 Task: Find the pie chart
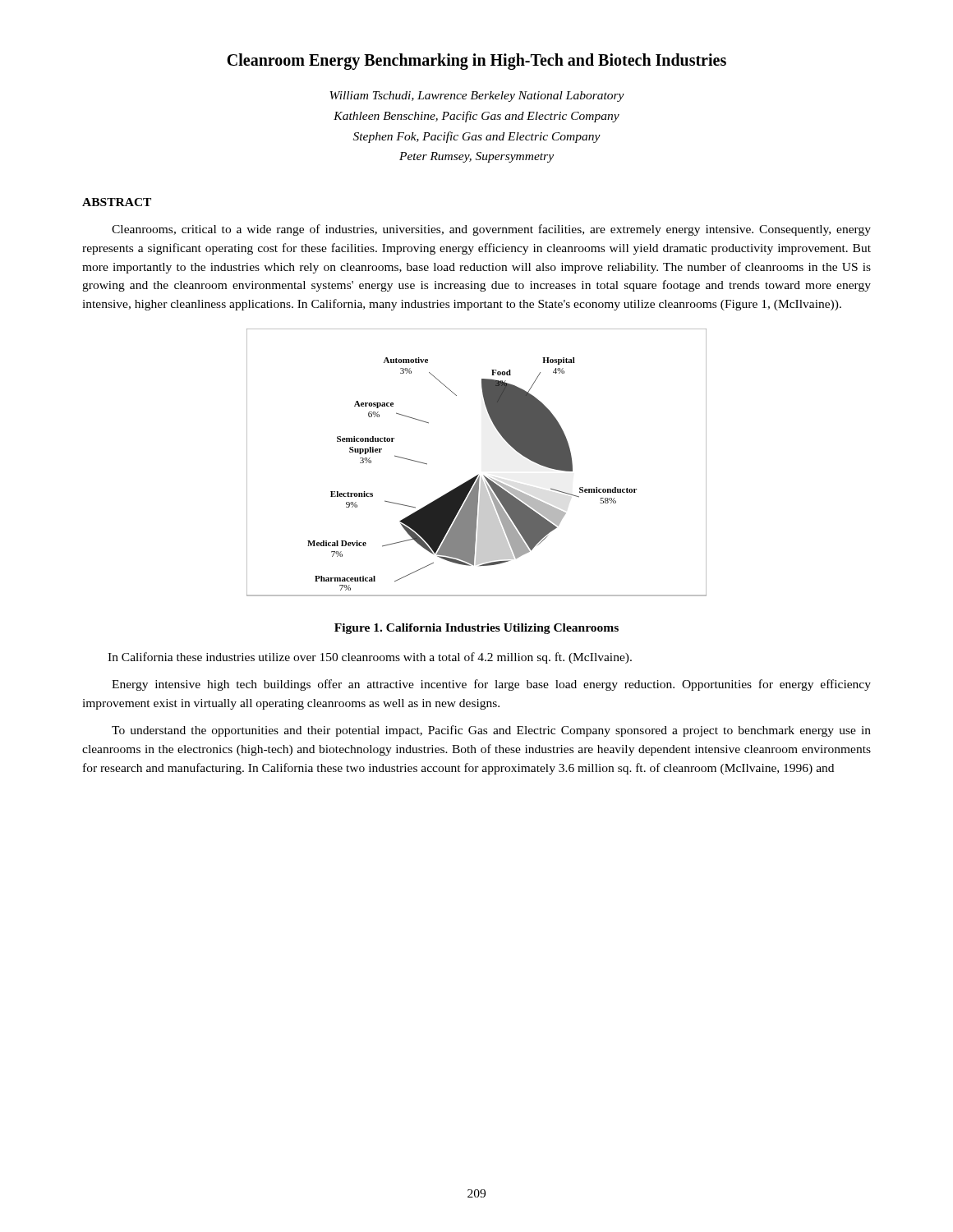click(476, 471)
